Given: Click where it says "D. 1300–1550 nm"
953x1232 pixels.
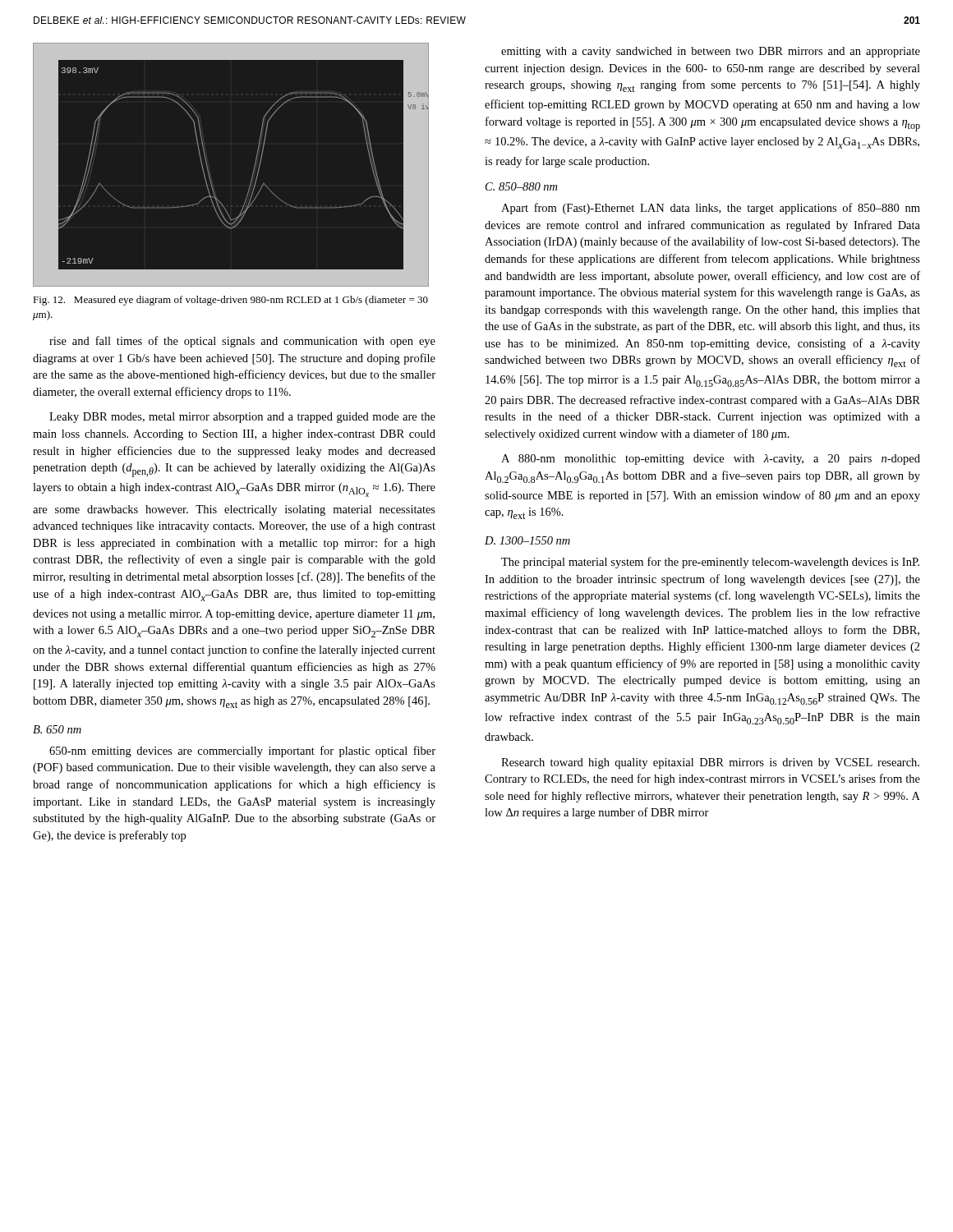Looking at the screenshot, I should click(x=528, y=541).
